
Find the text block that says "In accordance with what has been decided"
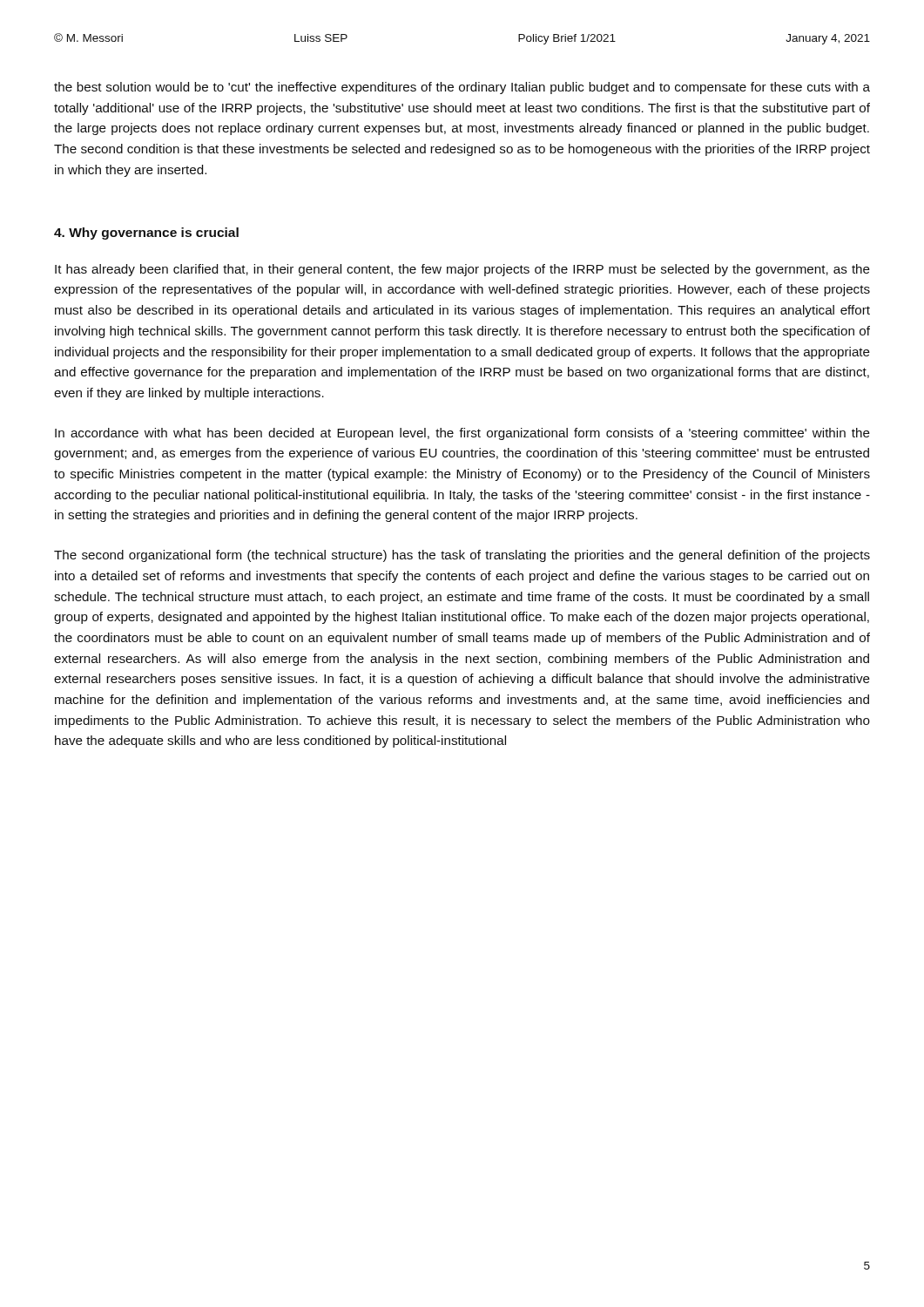tap(462, 474)
